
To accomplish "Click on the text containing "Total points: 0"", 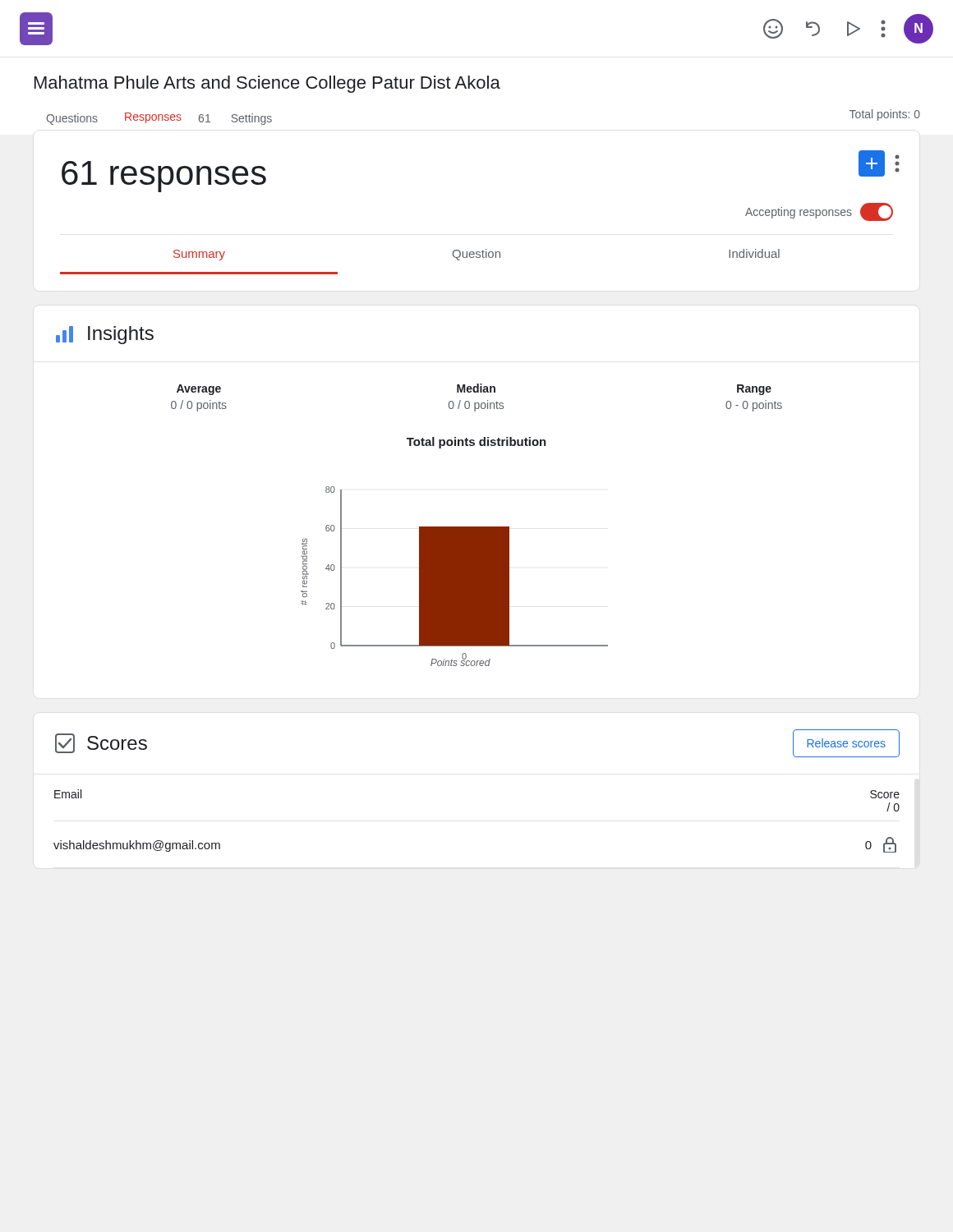I will click(885, 114).
